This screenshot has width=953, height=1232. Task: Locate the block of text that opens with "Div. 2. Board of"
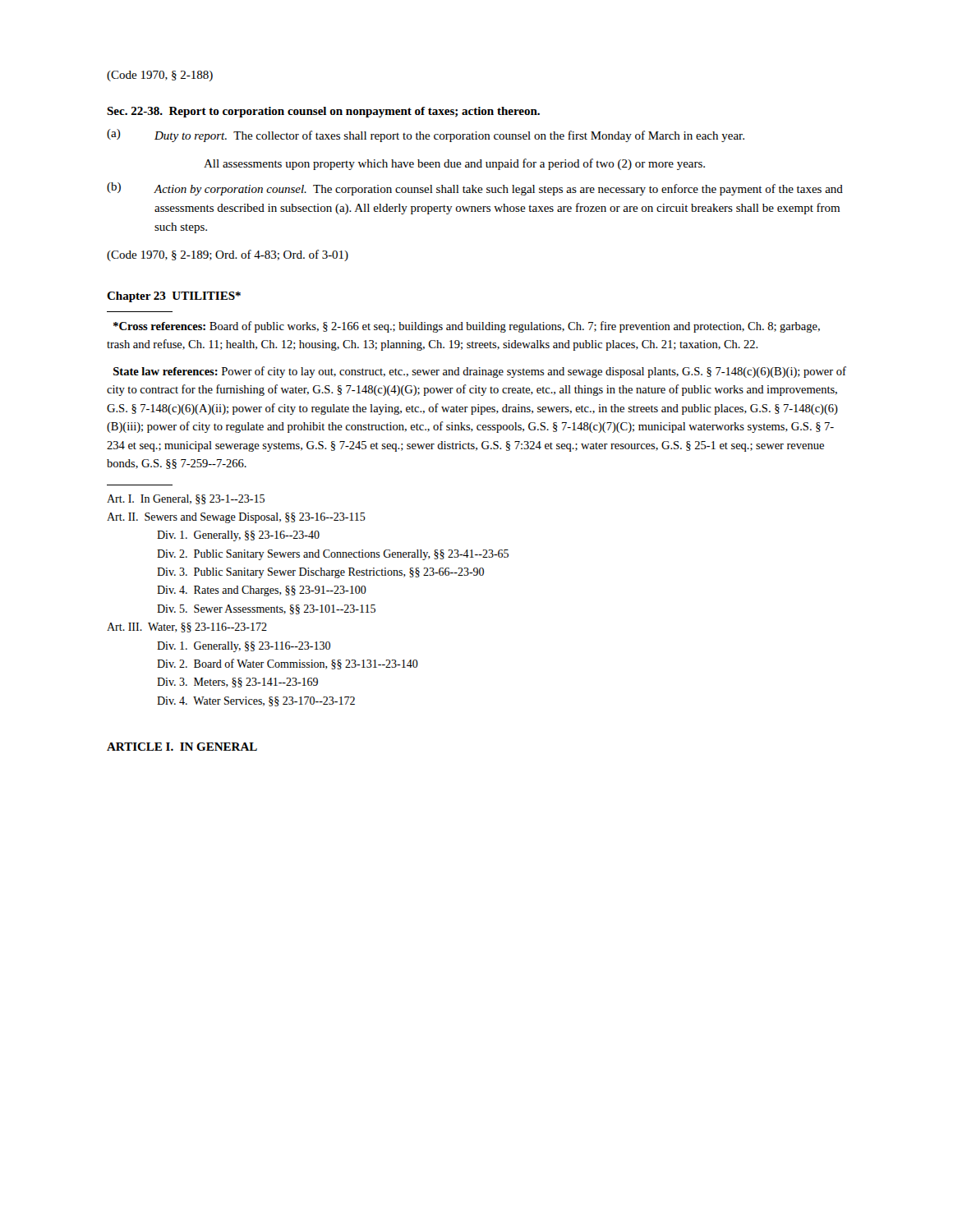(x=279, y=664)
